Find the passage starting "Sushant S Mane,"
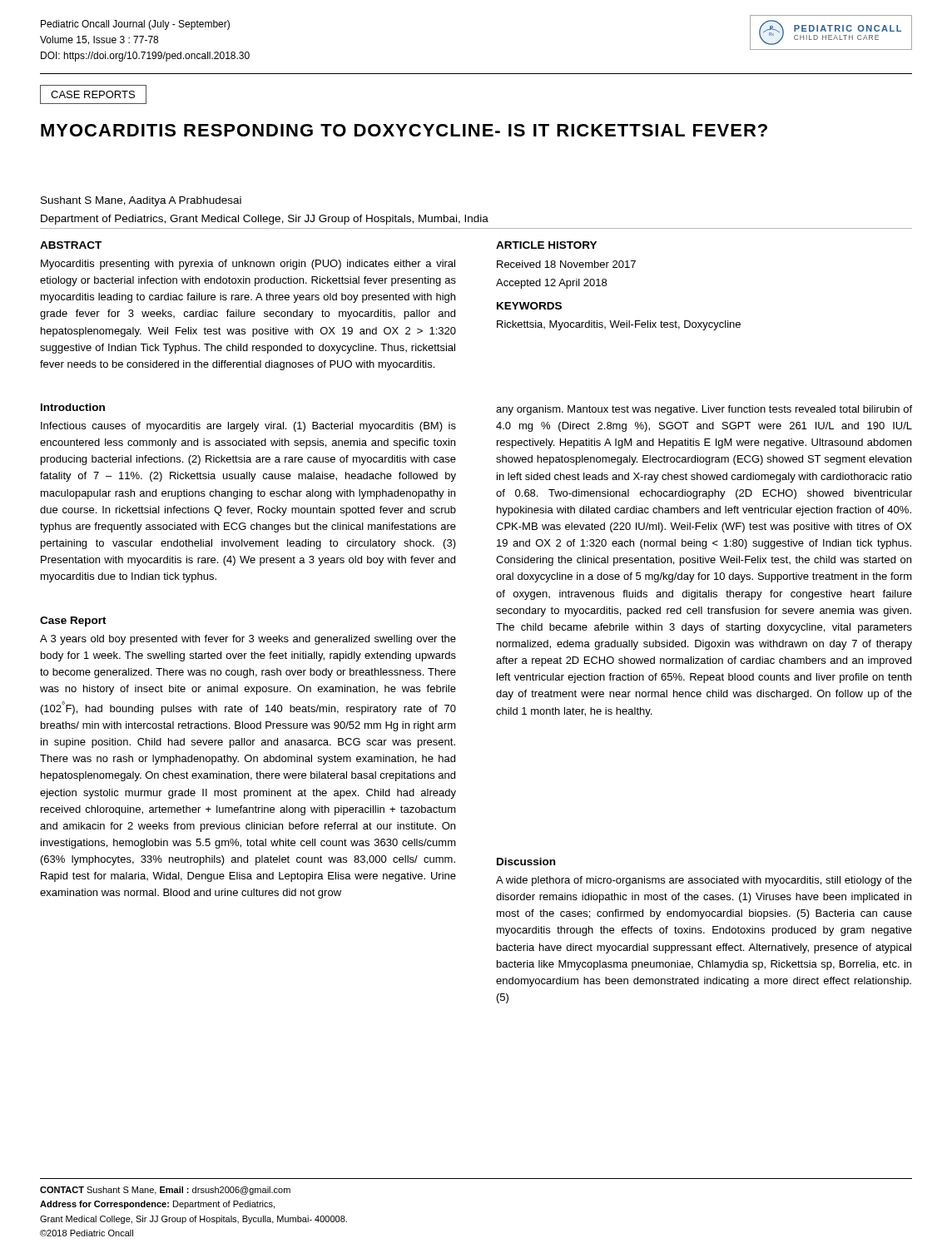Viewport: 952px width, 1248px height. (264, 209)
